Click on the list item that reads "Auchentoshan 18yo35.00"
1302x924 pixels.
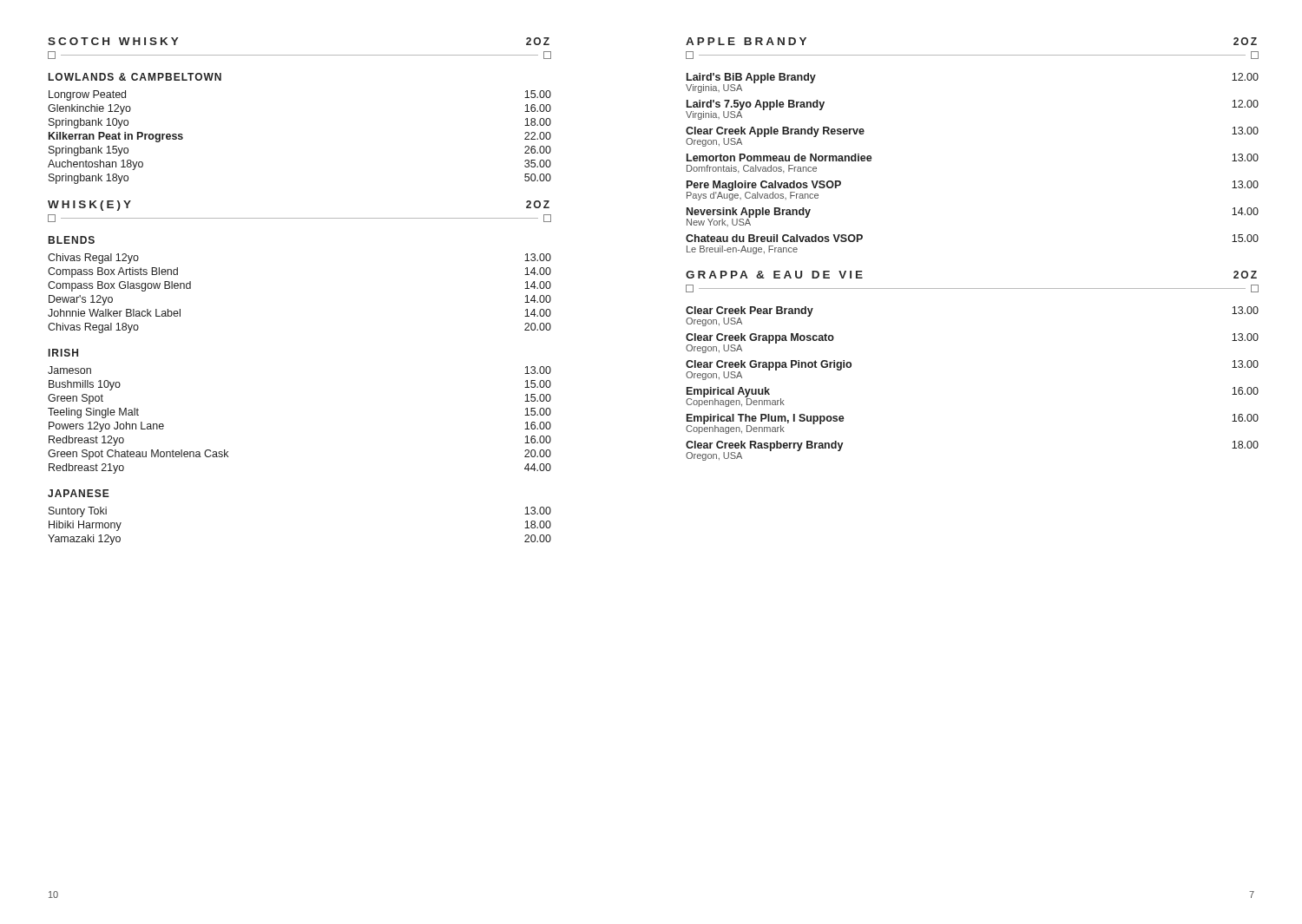(x=96, y=164)
